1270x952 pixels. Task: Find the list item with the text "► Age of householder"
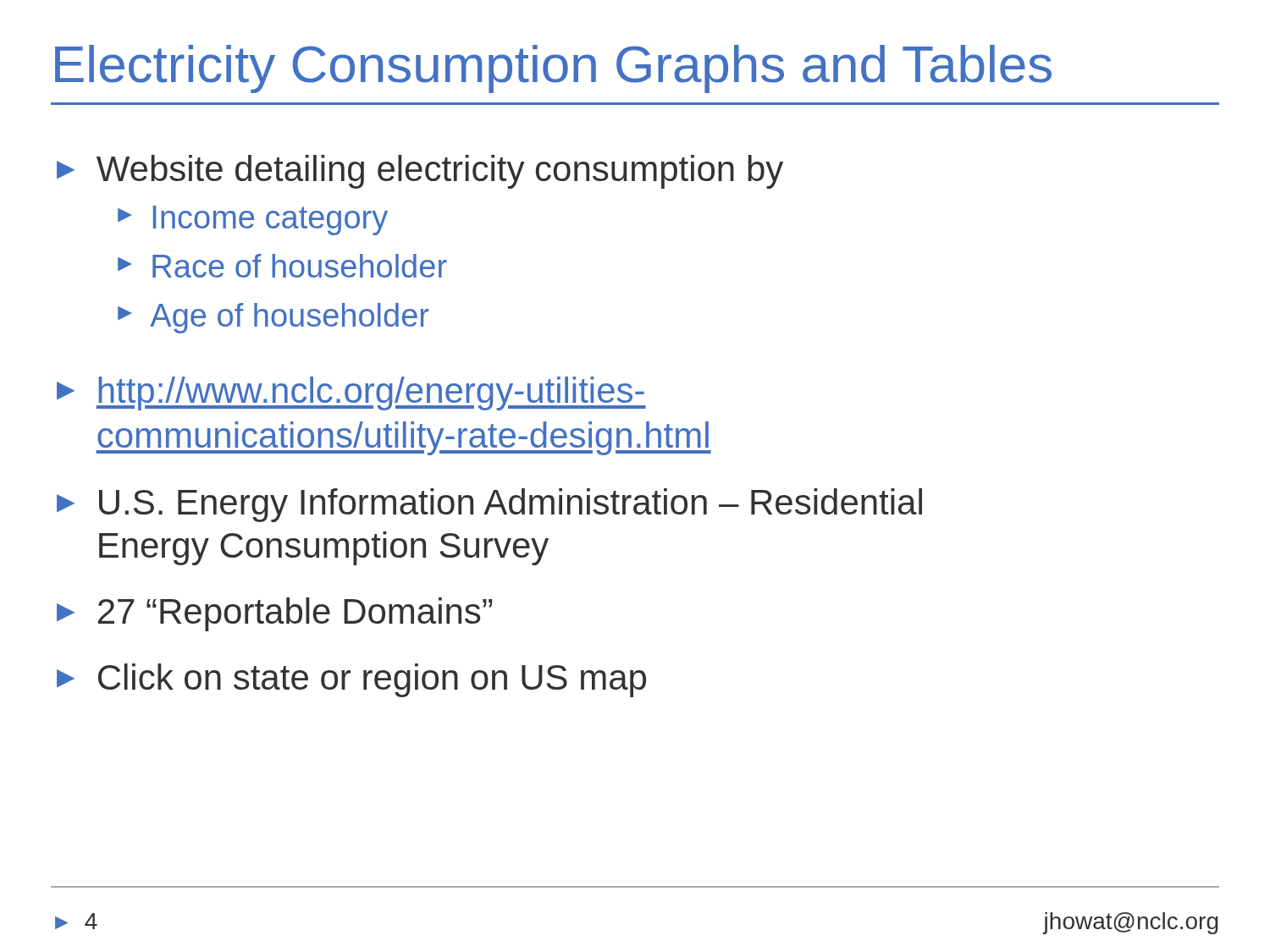point(271,316)
